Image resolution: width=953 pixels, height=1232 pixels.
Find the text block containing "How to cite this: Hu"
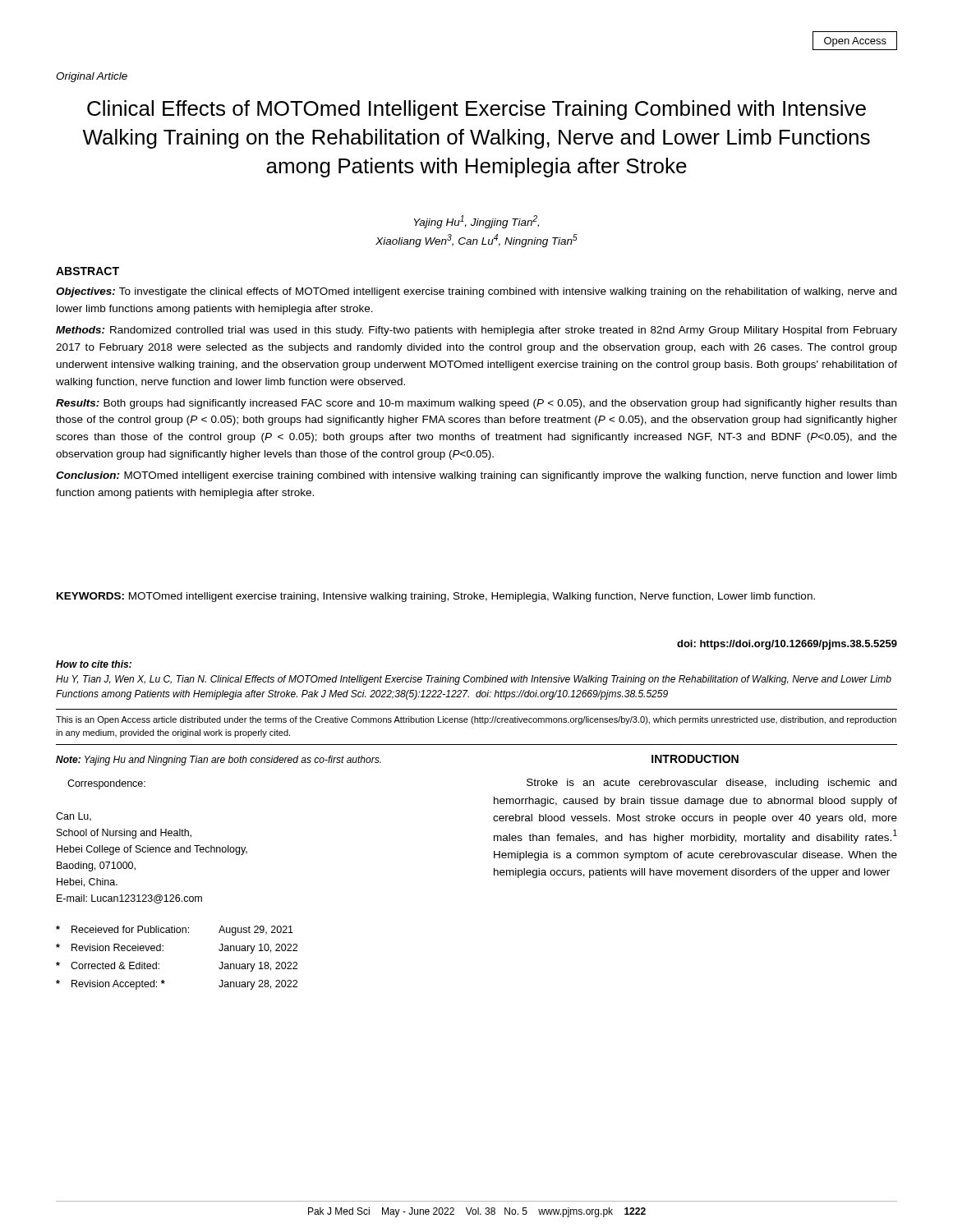(474, 679)
